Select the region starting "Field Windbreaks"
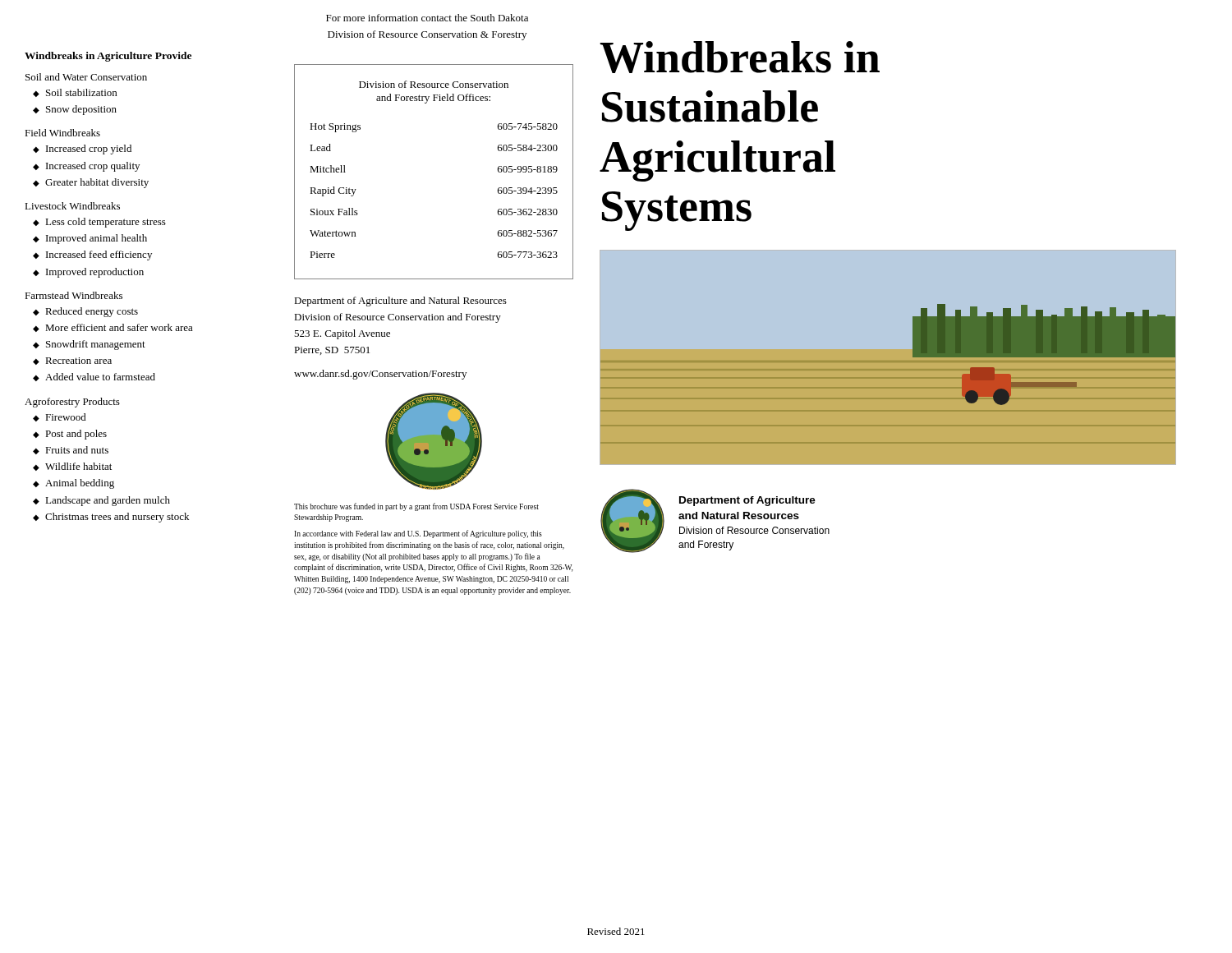This screenshot has height=953, width=1232. (x=62, y=133)
